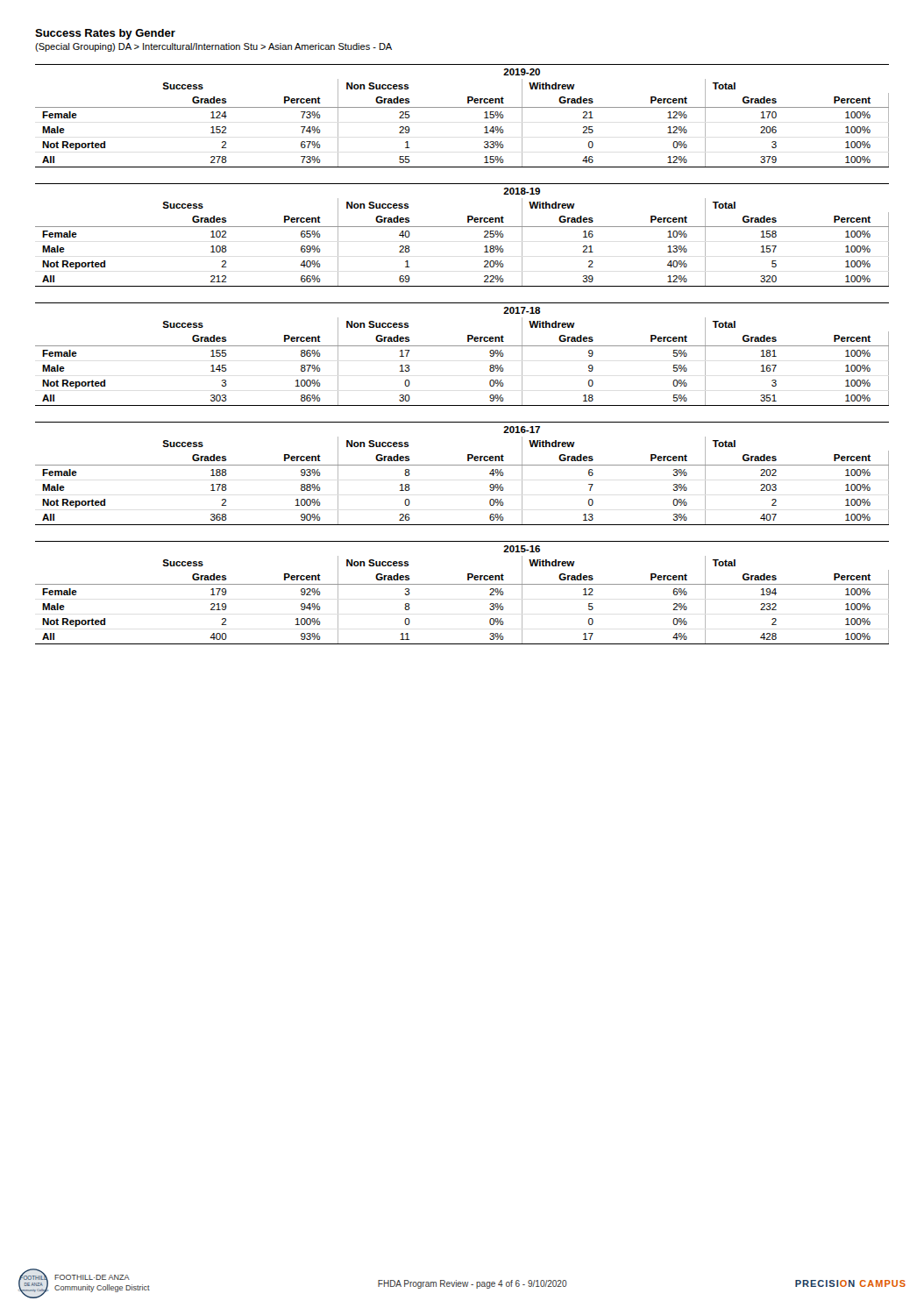
Task: Find "Success Rates by Gender" on this page
Action: [105, 33]
